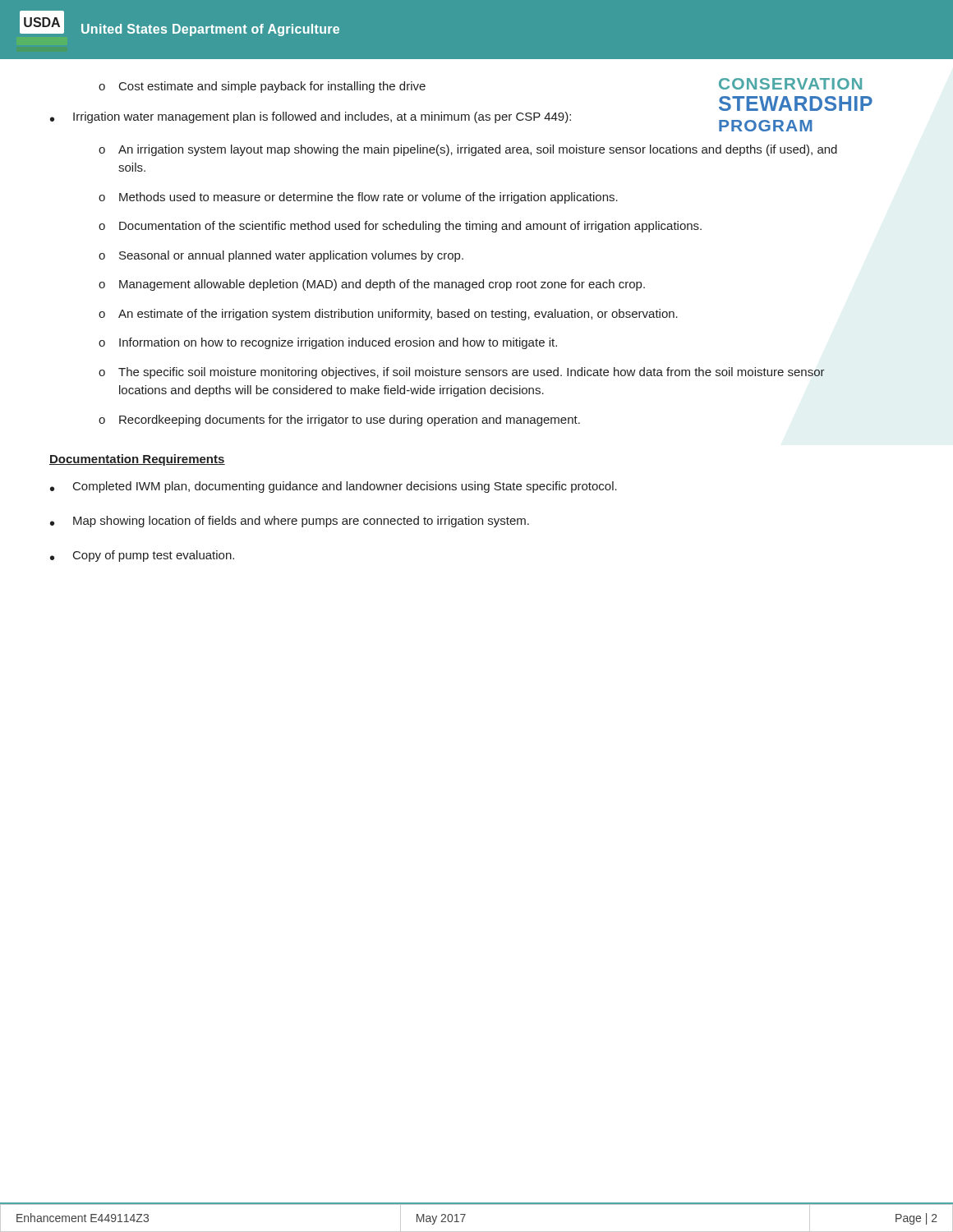
Task: Find the list item that reads "• Irrigation water management plan is followed and"
Action: pyautogui.click(x=311, y=119)
